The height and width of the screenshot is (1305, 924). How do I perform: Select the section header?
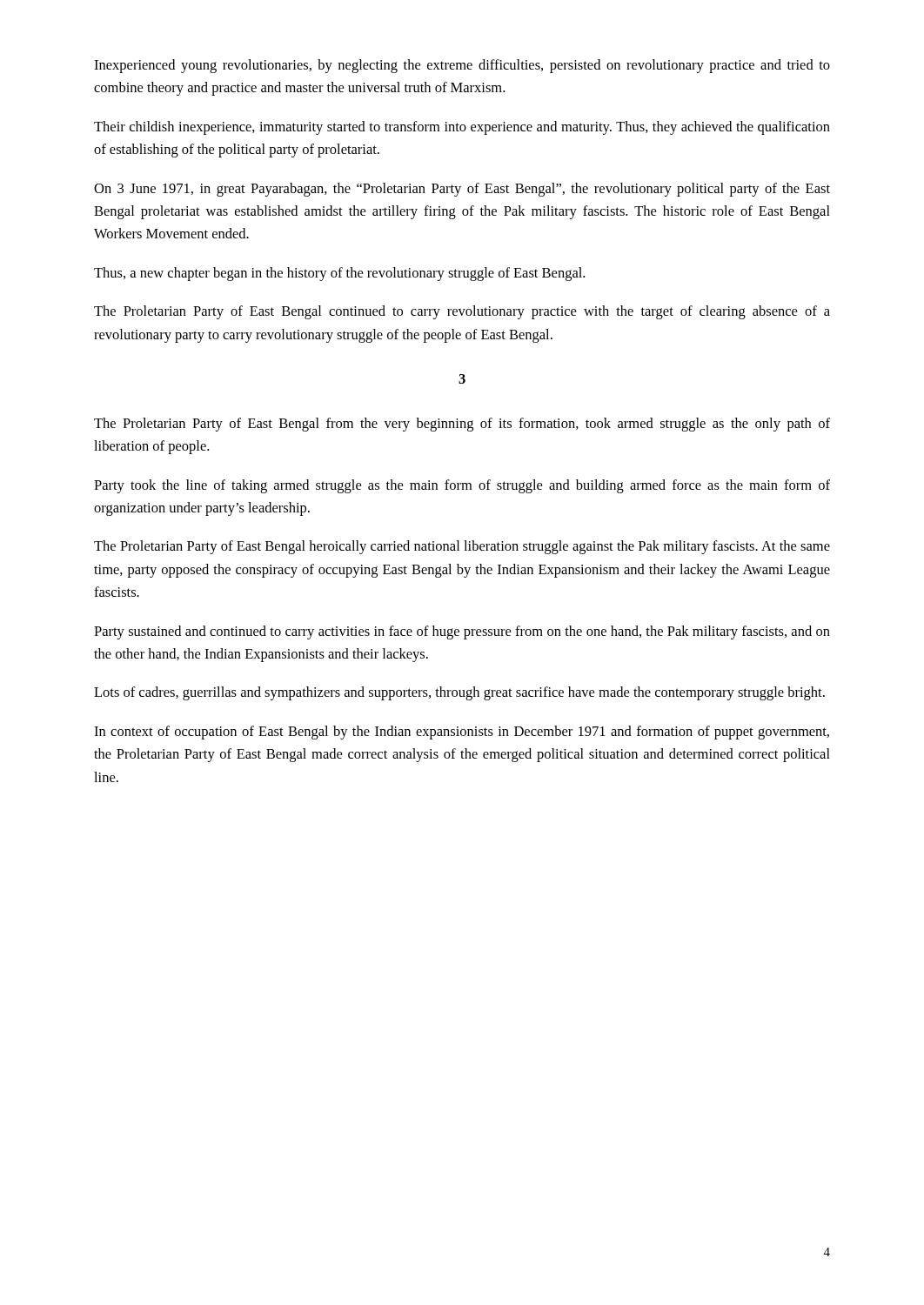click(462, 379)
